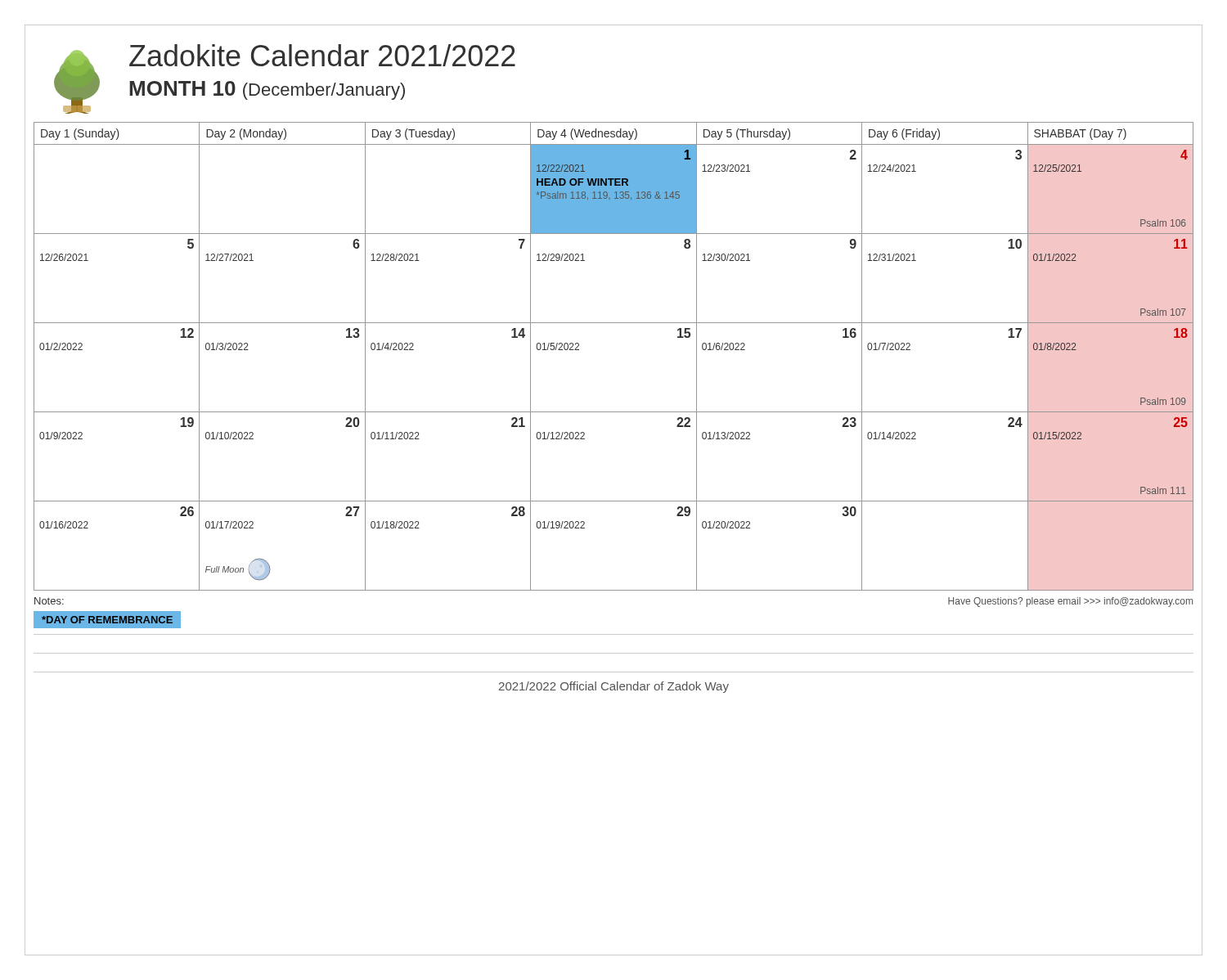Click on the table containing "26 01/16/2022"
This screenshot has height=980, width=1227.
coord(614,356)
